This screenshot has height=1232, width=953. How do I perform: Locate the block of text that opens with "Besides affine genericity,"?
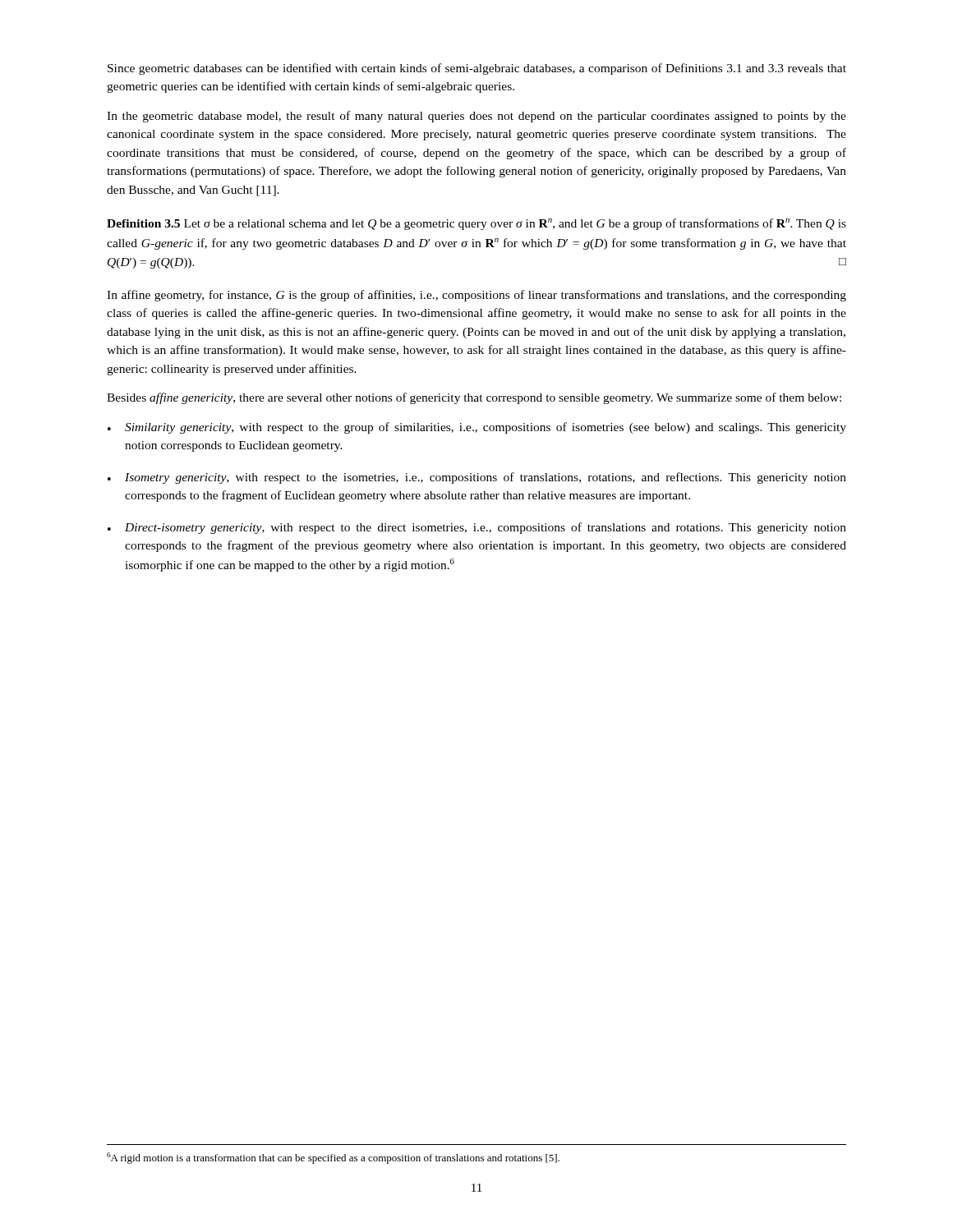476,398
